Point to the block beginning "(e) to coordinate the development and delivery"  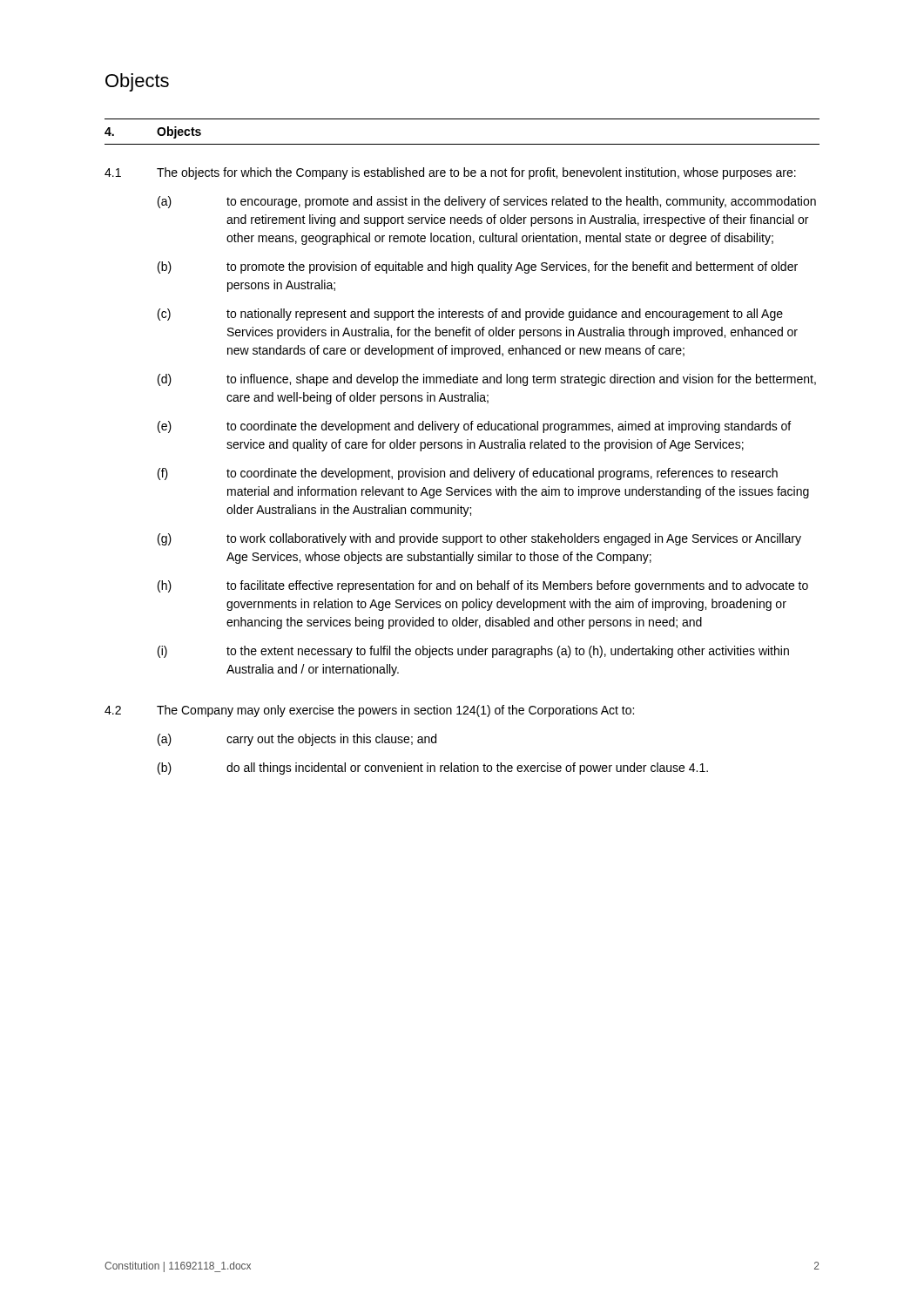pyautogui.click(x=488, y=436)
